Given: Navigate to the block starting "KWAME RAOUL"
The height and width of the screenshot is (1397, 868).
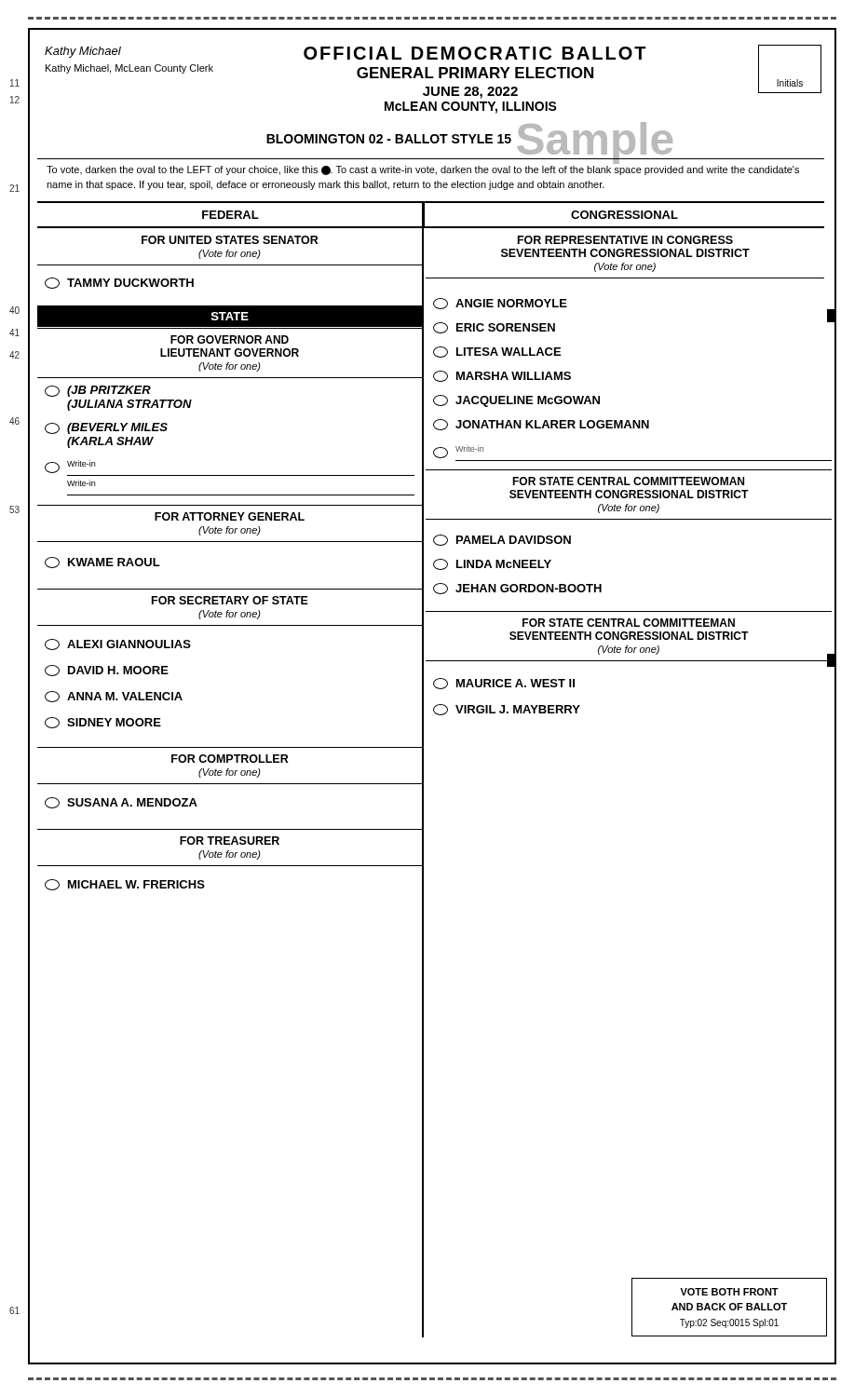Looking at the screenshot, I should pyautogui.click(x=102, y=562).
